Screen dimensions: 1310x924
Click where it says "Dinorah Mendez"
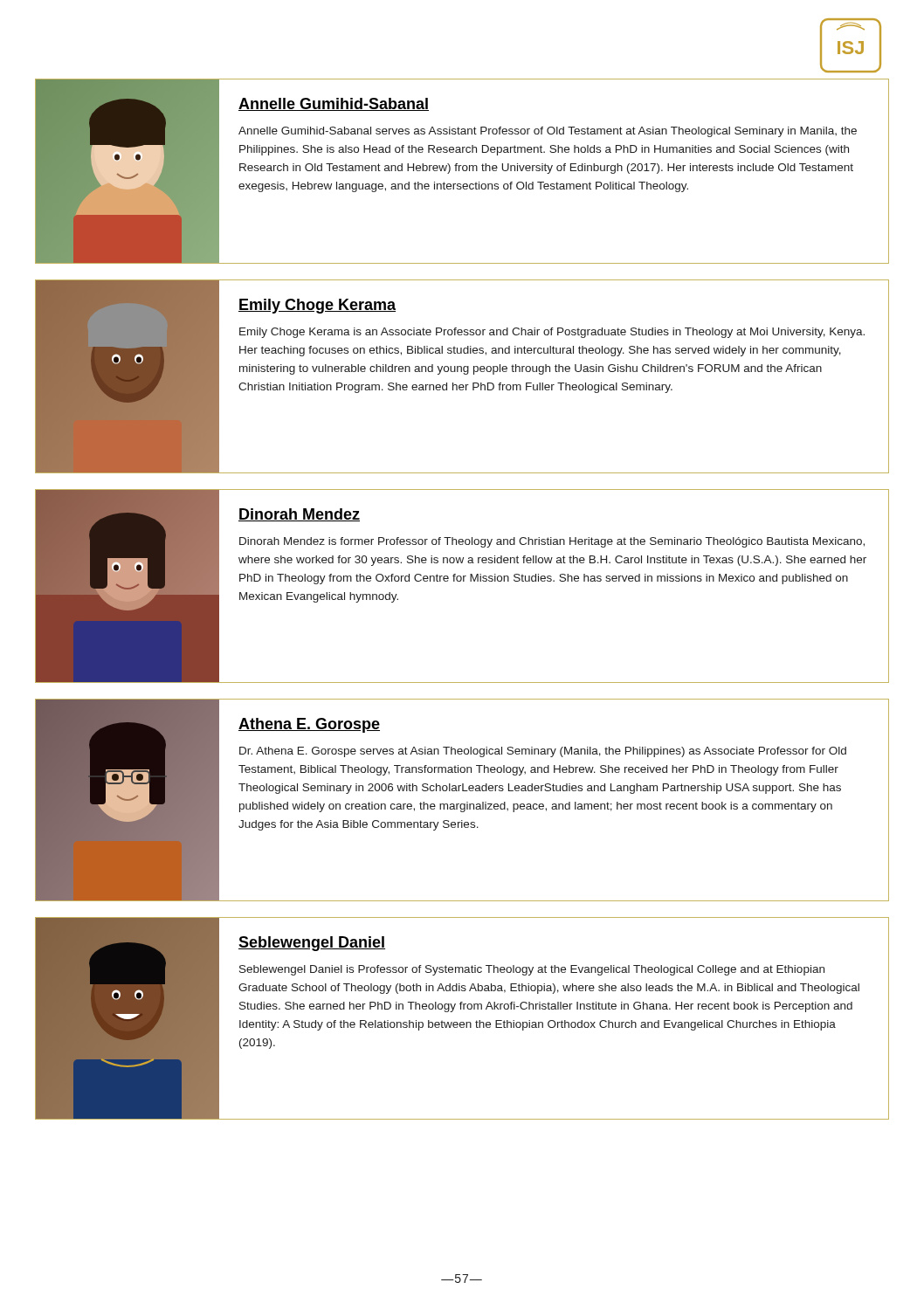click(x=299, y=514)
